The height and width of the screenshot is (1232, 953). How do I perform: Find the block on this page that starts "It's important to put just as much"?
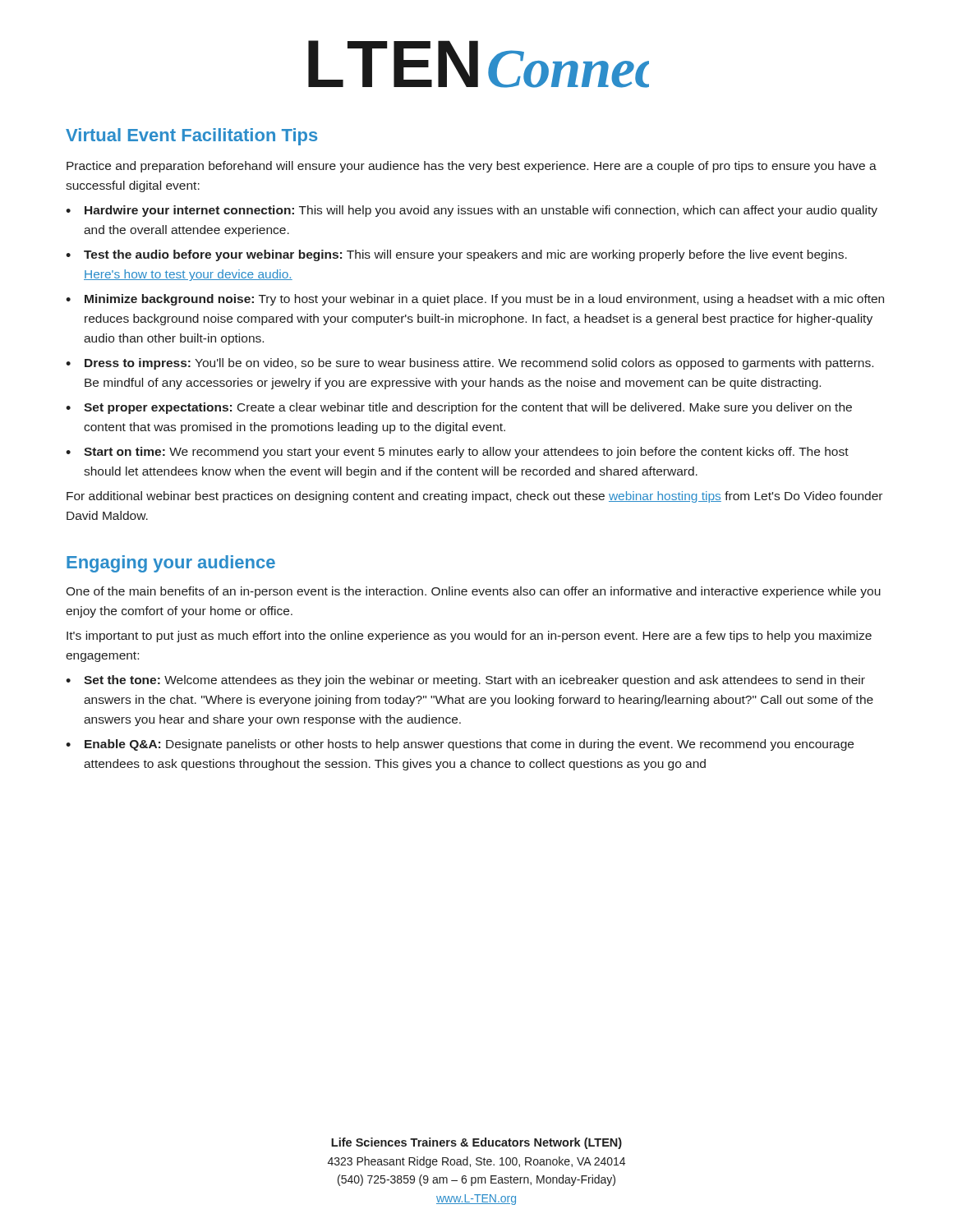click(469, 645)
